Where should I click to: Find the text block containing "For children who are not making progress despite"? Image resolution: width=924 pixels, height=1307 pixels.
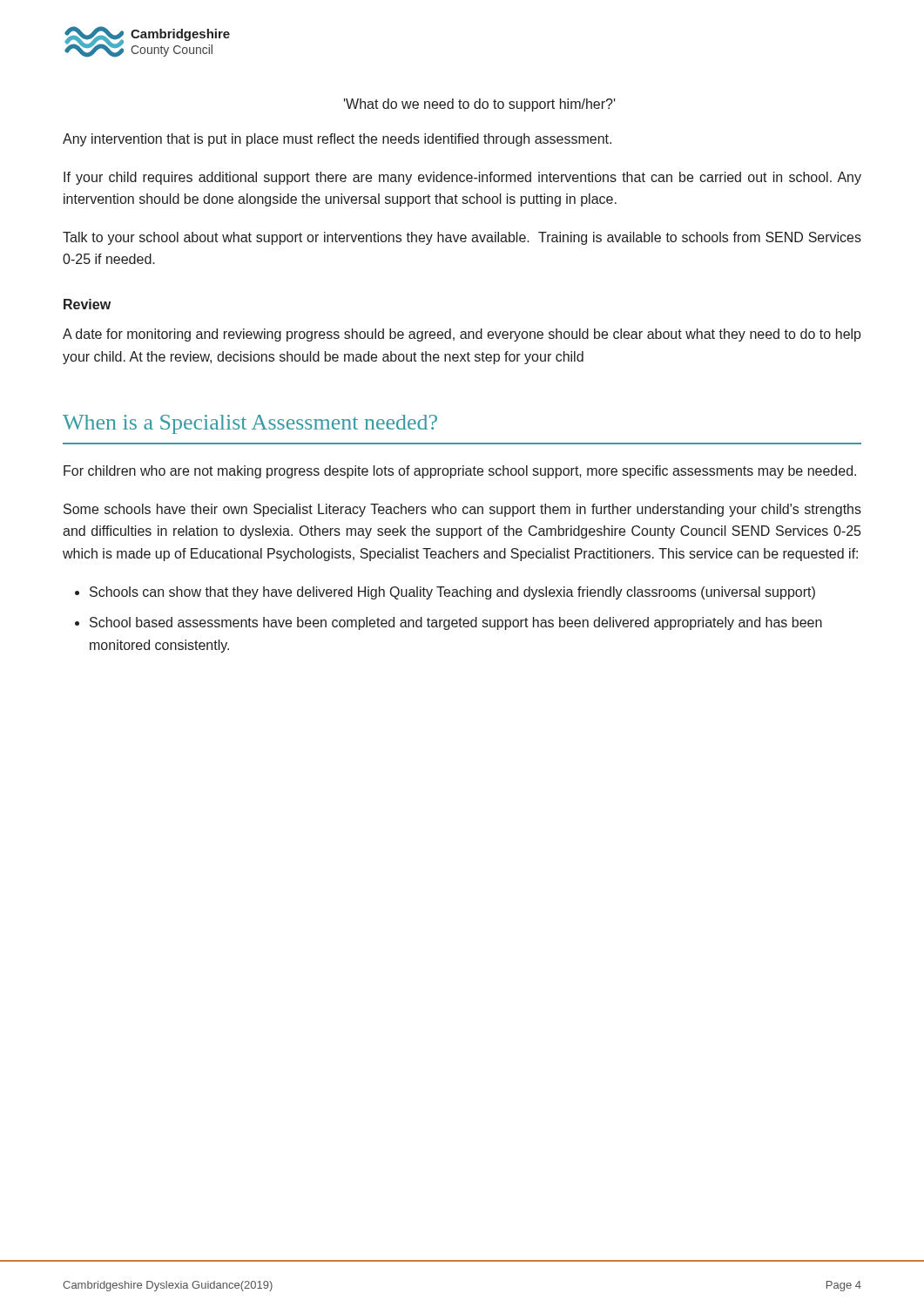(x=460, y=471)
